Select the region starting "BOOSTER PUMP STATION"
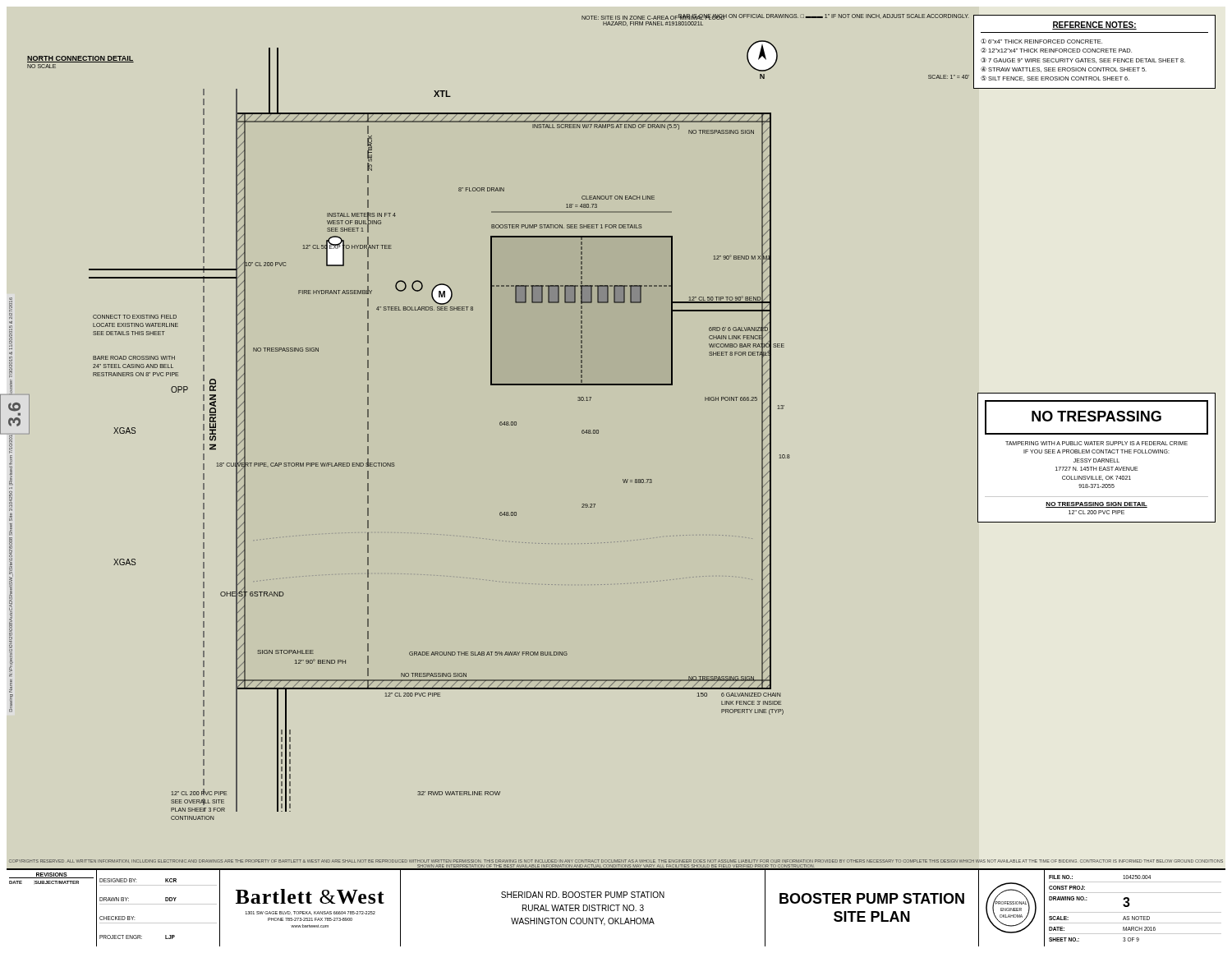The image size is (1232, 953). pyautogui.click(x=872, y=908)
